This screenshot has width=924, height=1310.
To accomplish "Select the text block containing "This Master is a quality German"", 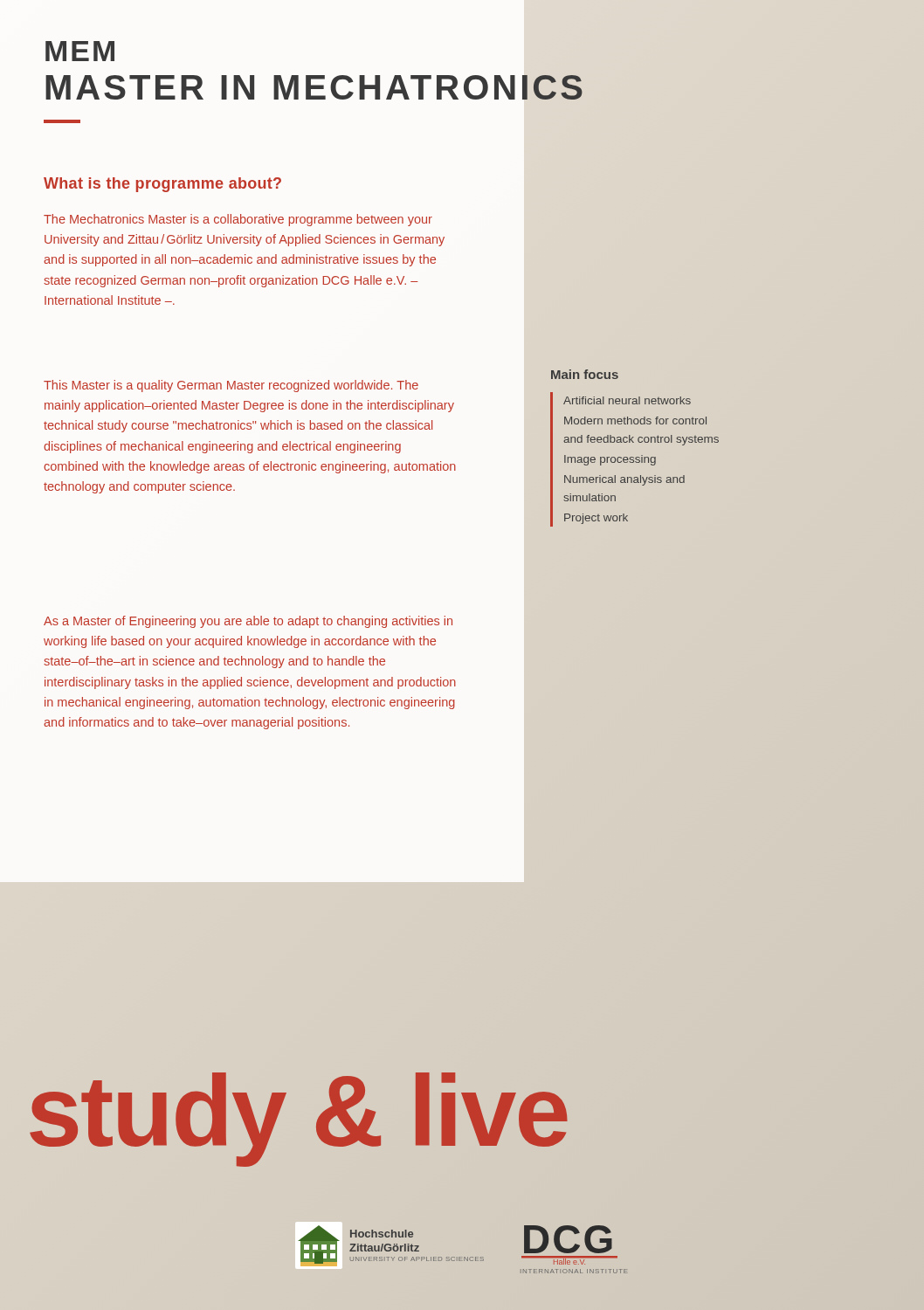I will click(x=251, y=436).
